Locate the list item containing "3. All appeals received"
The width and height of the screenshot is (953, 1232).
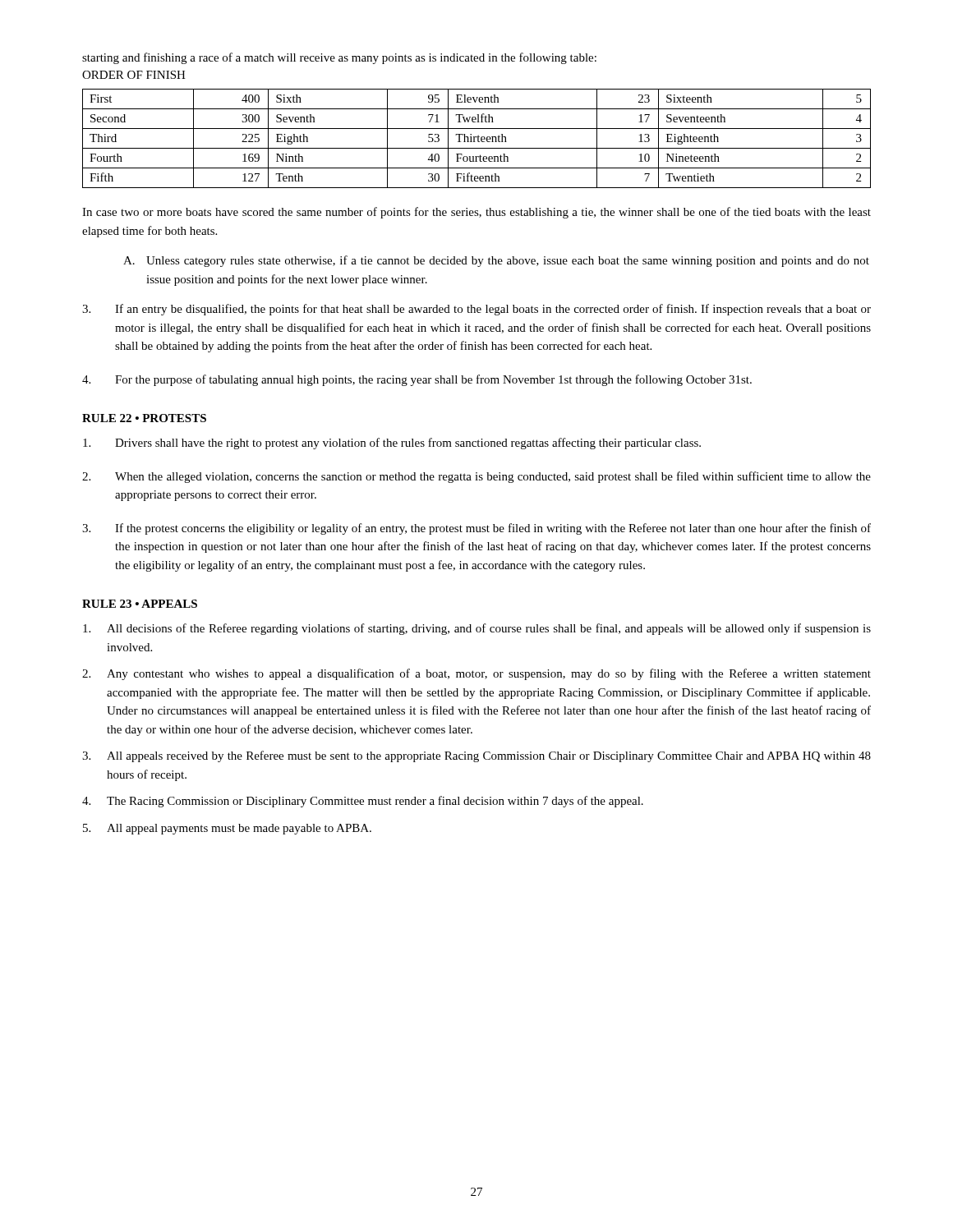[x=476, y=765]
